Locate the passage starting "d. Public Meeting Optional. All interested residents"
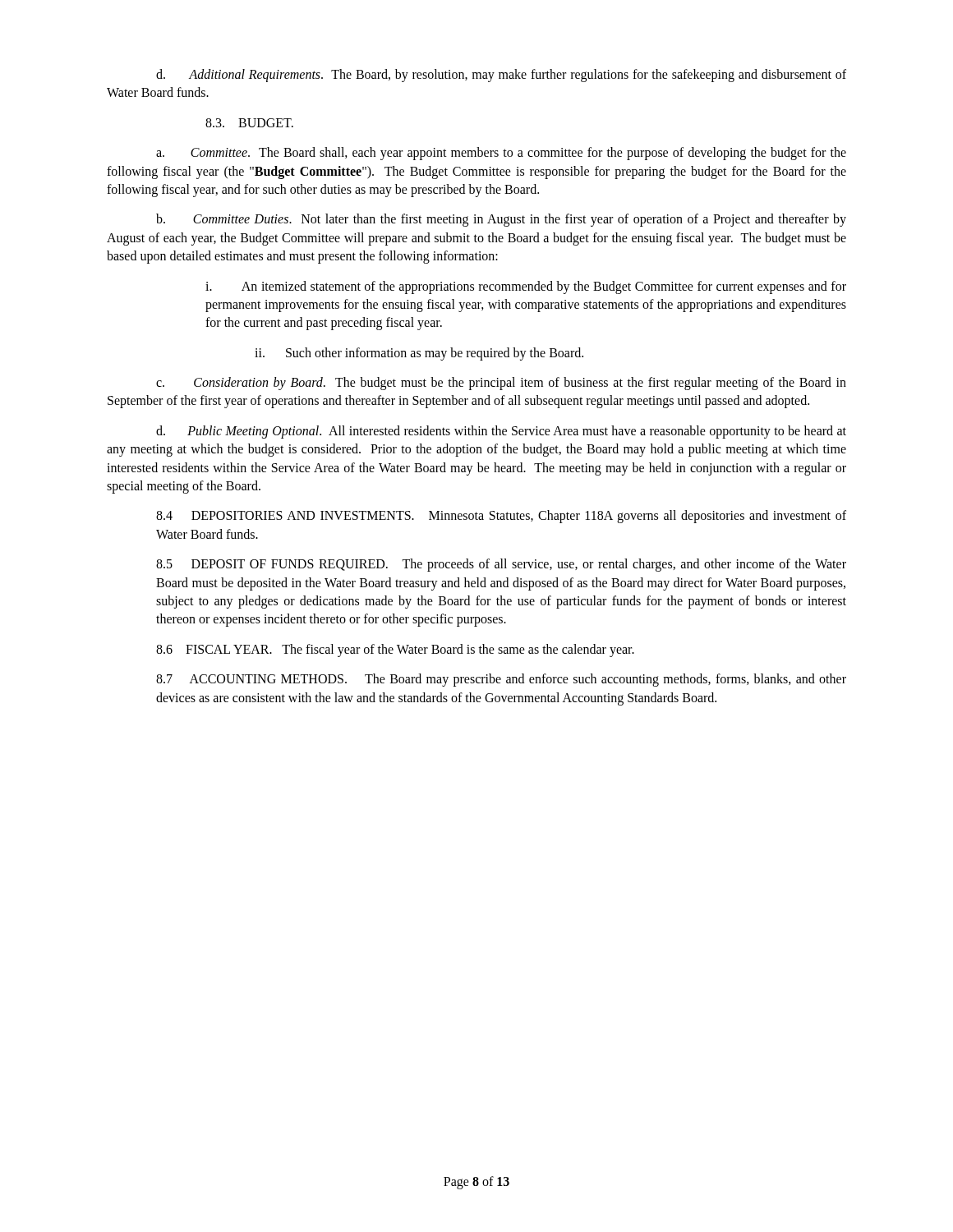The image size is (953, 1232). pyautogui.click(x=476, y=459)
